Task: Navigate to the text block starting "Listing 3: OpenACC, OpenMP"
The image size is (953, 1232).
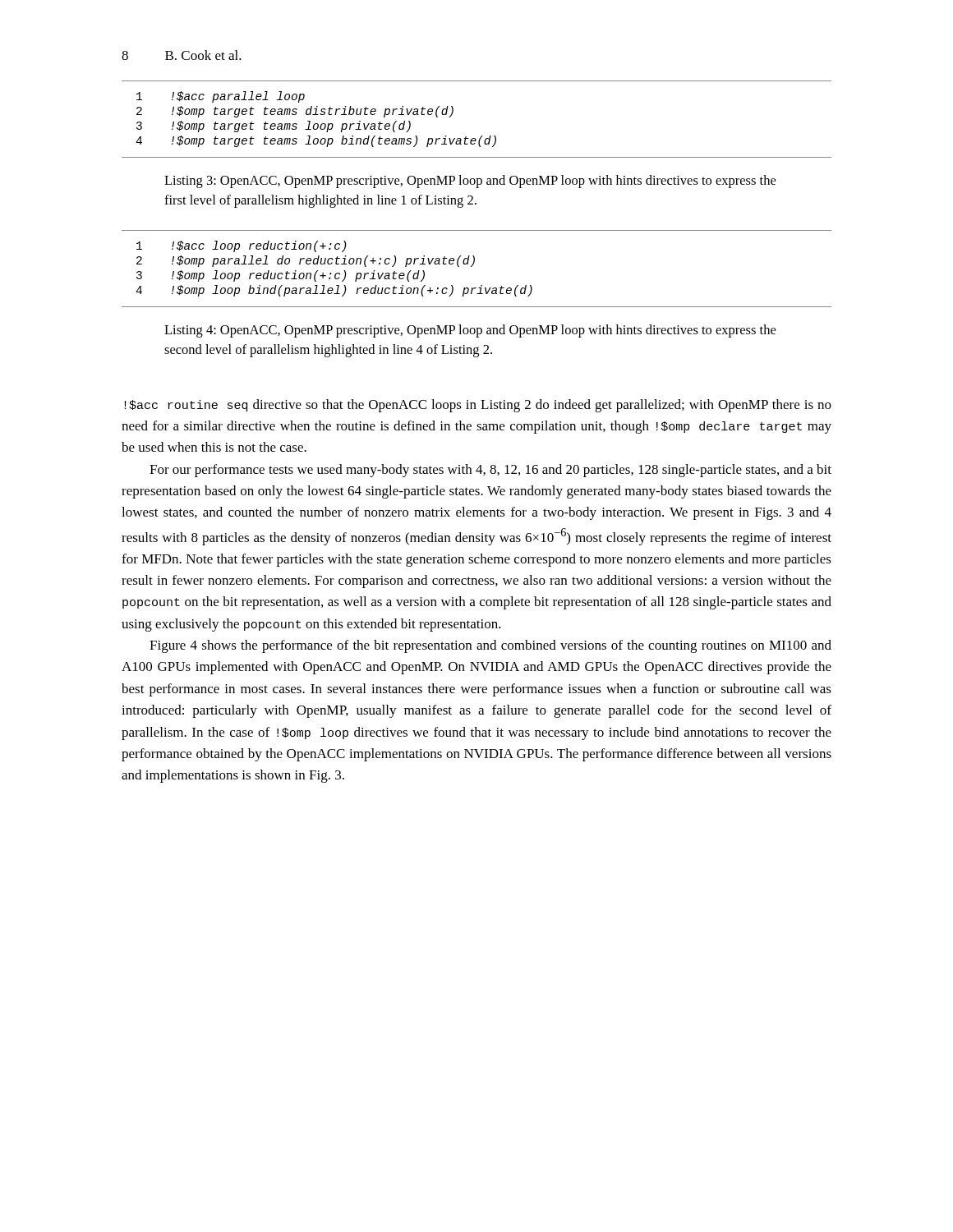Action: coord(470,190)
